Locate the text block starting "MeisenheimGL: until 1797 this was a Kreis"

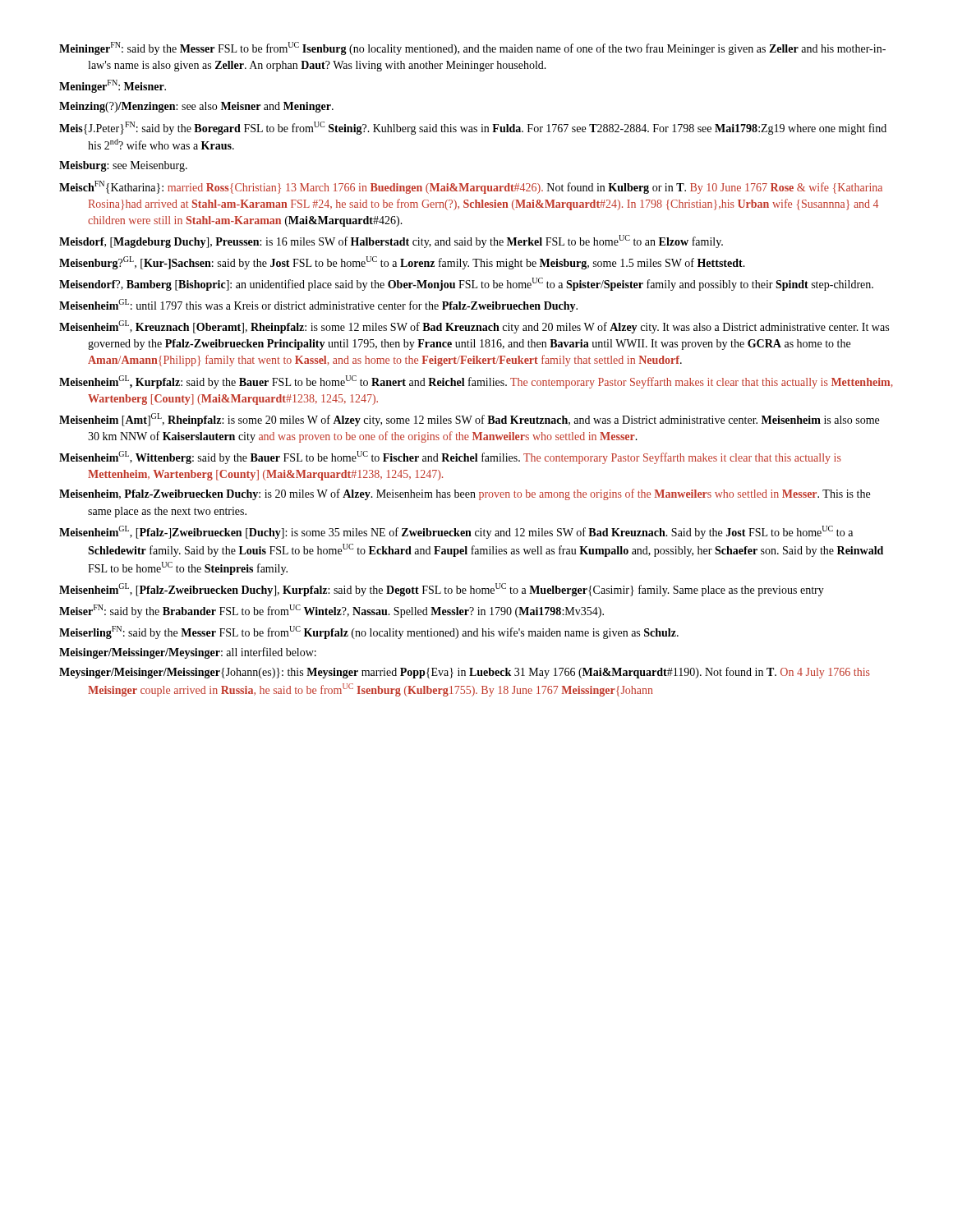pos(319,305)
